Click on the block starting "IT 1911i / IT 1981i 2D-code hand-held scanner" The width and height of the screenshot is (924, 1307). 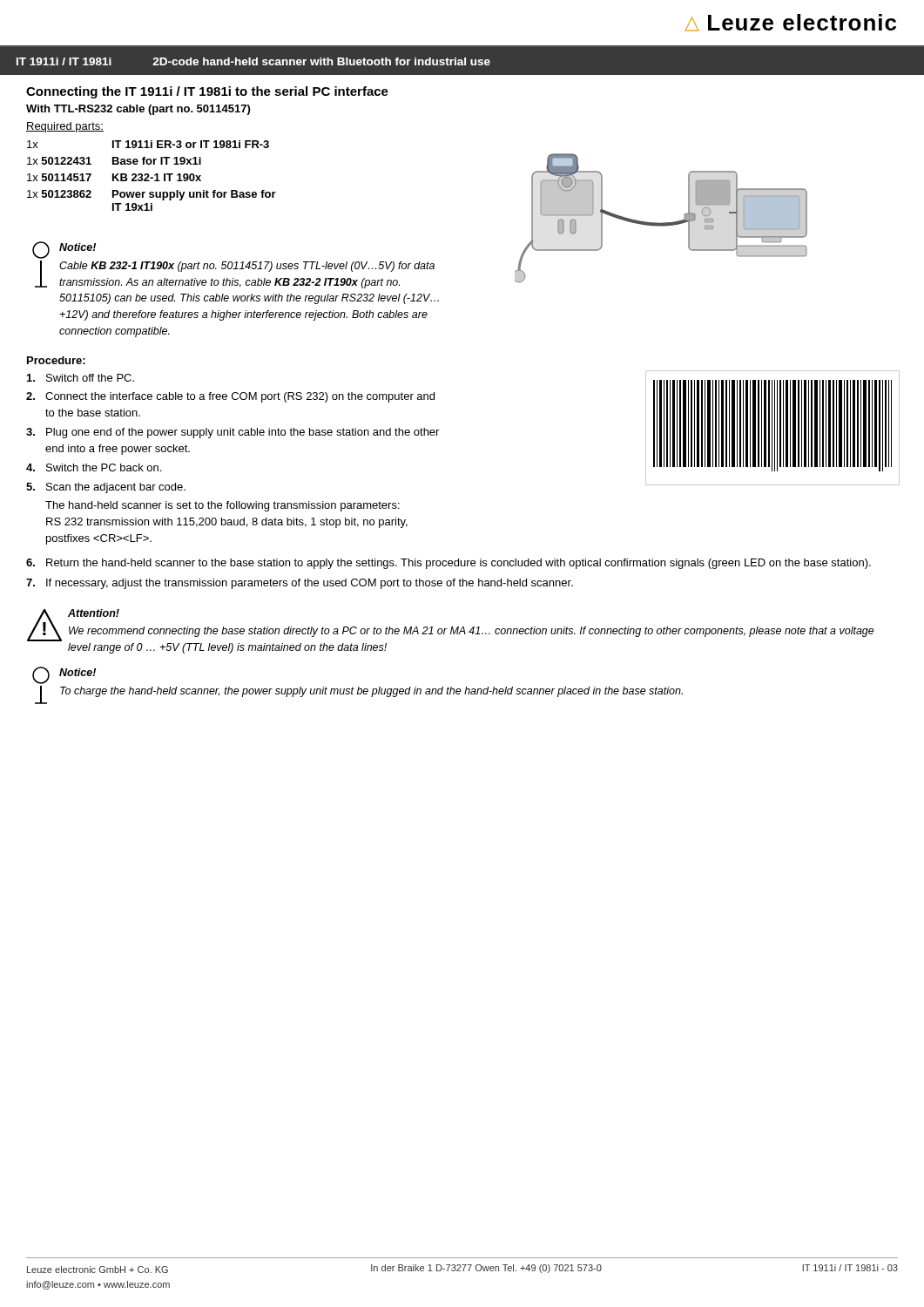click(x=253, y=61)
